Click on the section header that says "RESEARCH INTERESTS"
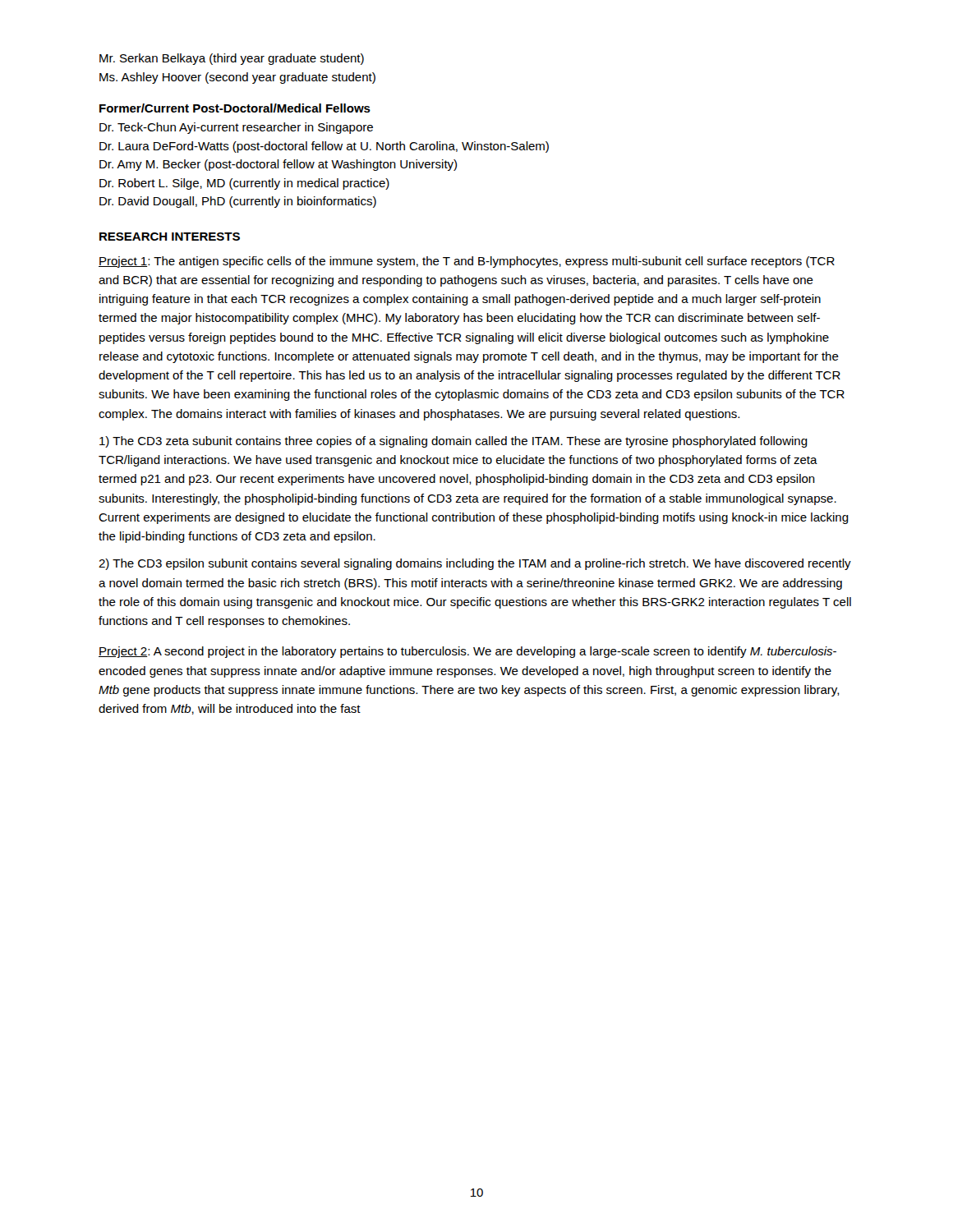The width and height of the screenshot is (953, 1232). coord(169,236)
